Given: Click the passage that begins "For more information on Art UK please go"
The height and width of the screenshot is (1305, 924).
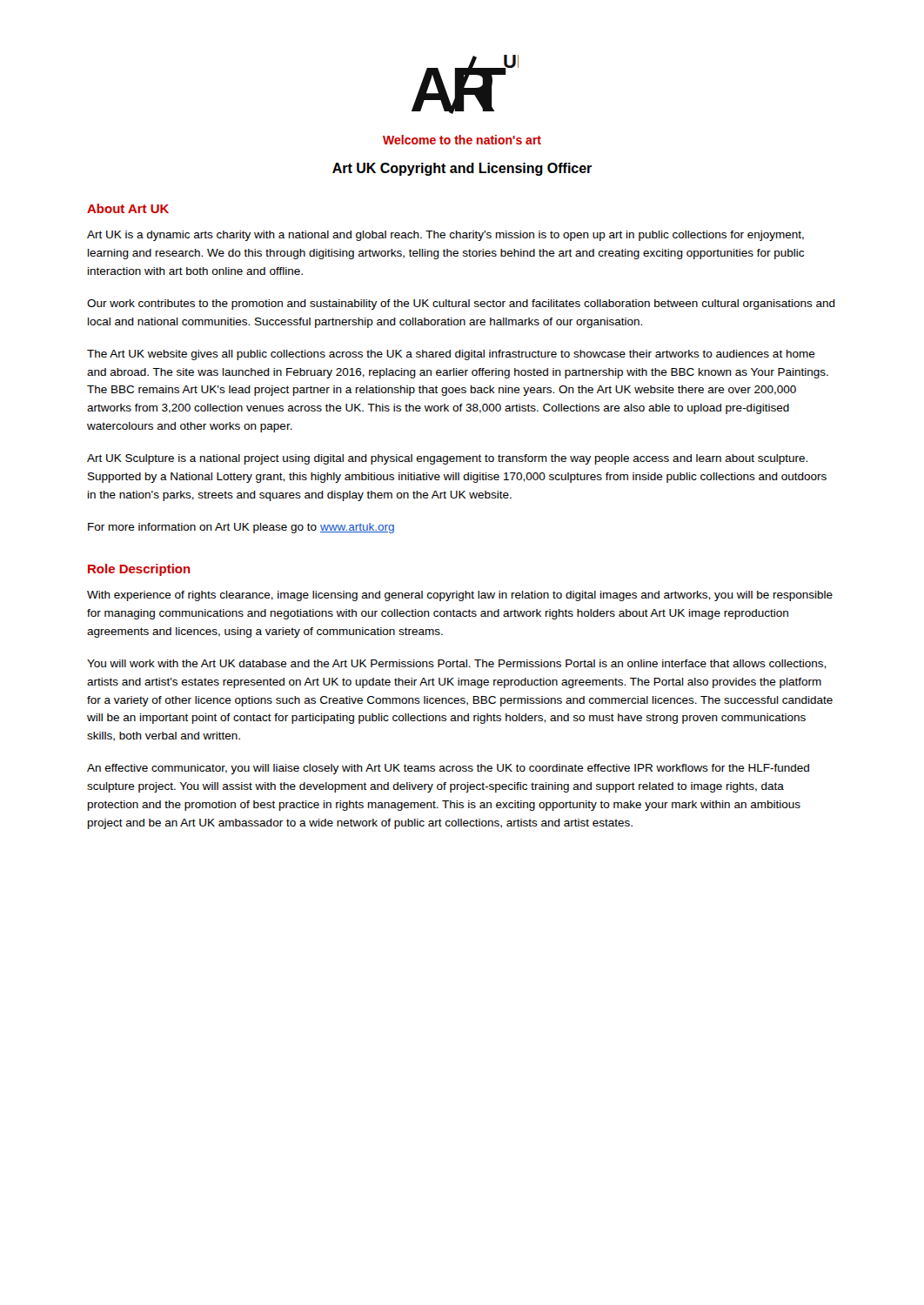Looking at the screenshot, I should pyautogui.click(x=241, y=527).
